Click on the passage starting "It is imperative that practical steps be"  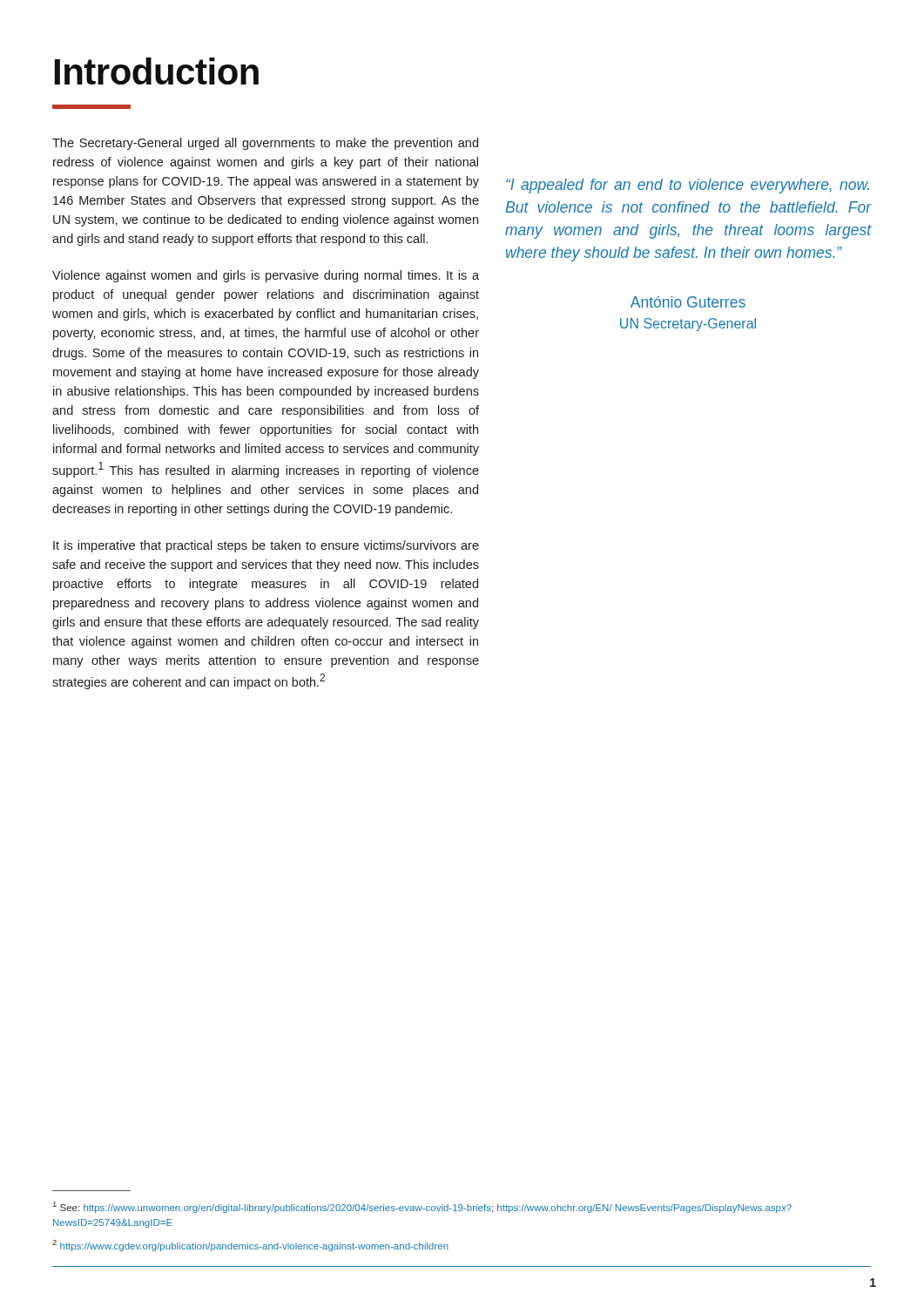tap(266, 614)
